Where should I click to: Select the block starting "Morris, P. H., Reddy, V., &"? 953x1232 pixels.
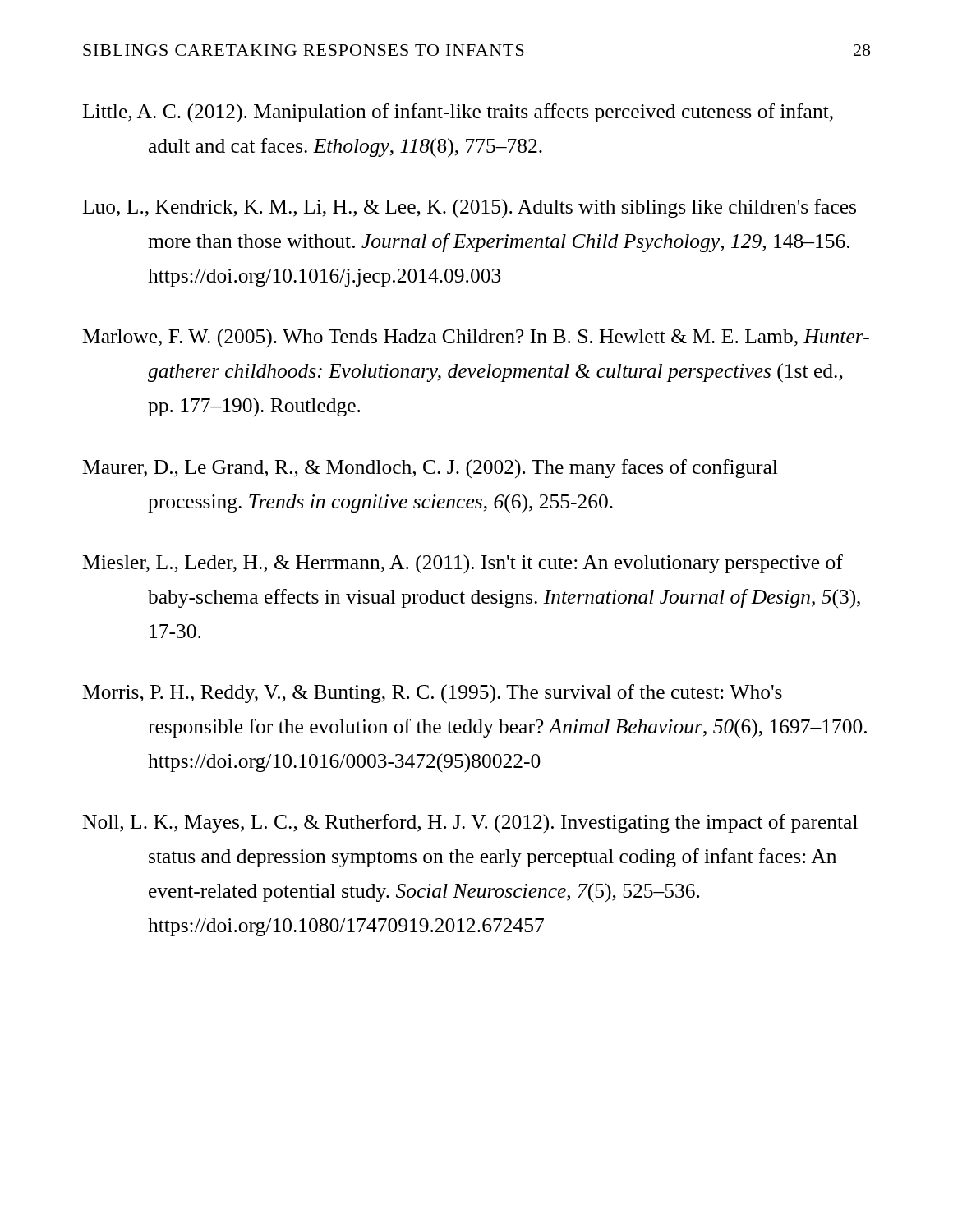coord(475,726)
